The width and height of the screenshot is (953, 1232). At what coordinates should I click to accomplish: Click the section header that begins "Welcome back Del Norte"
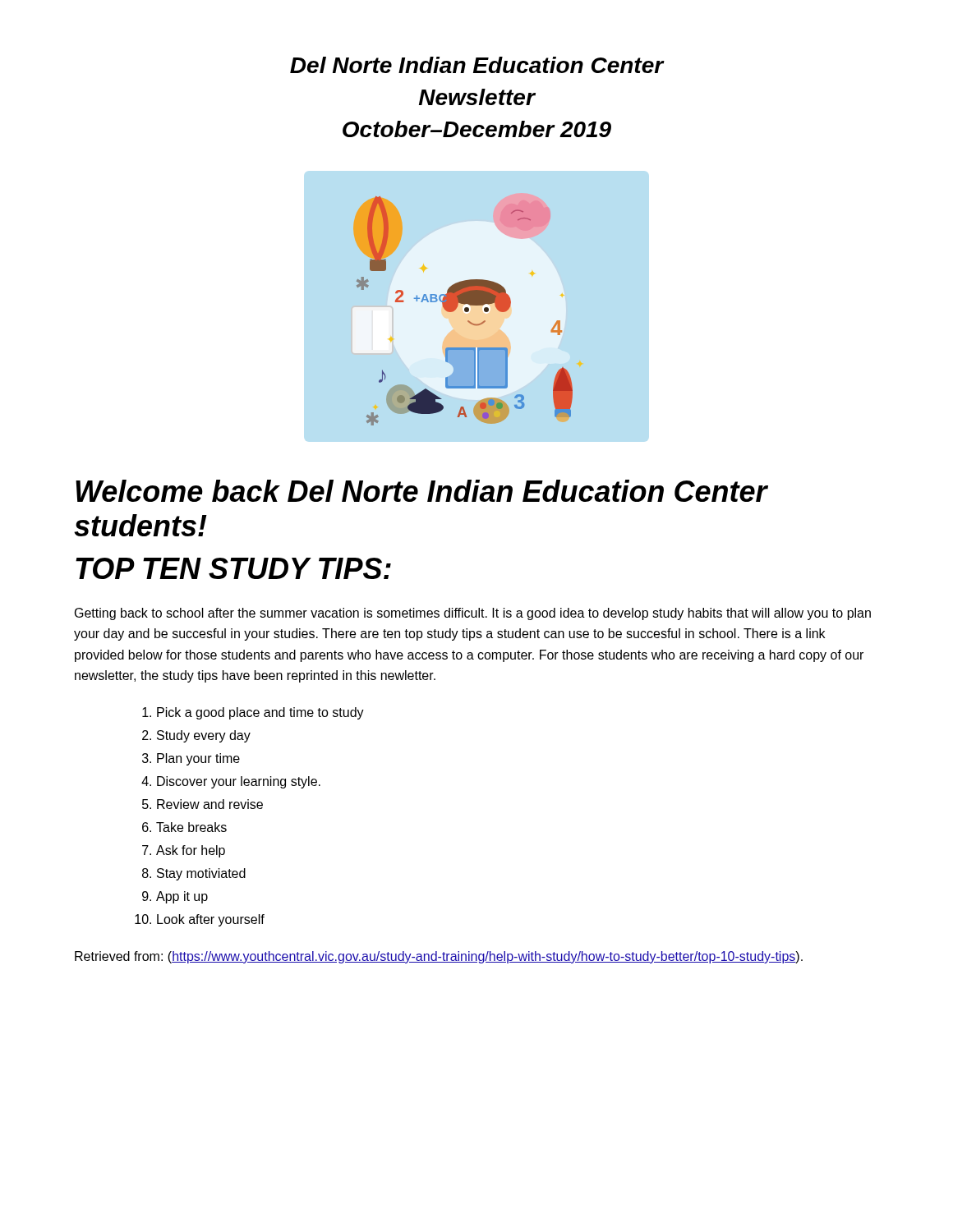(476, 509)
